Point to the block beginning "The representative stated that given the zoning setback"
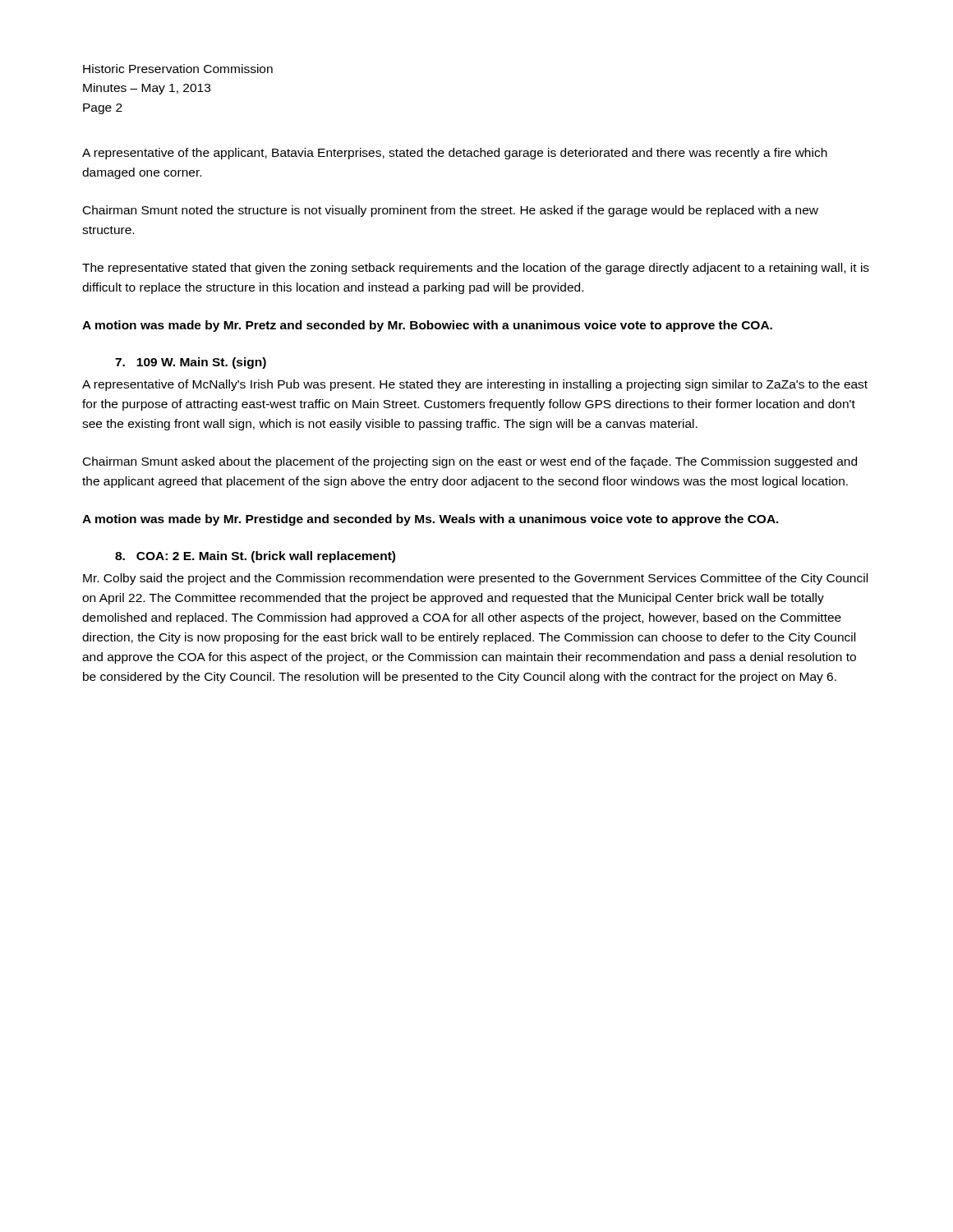 tap(476, 277)
